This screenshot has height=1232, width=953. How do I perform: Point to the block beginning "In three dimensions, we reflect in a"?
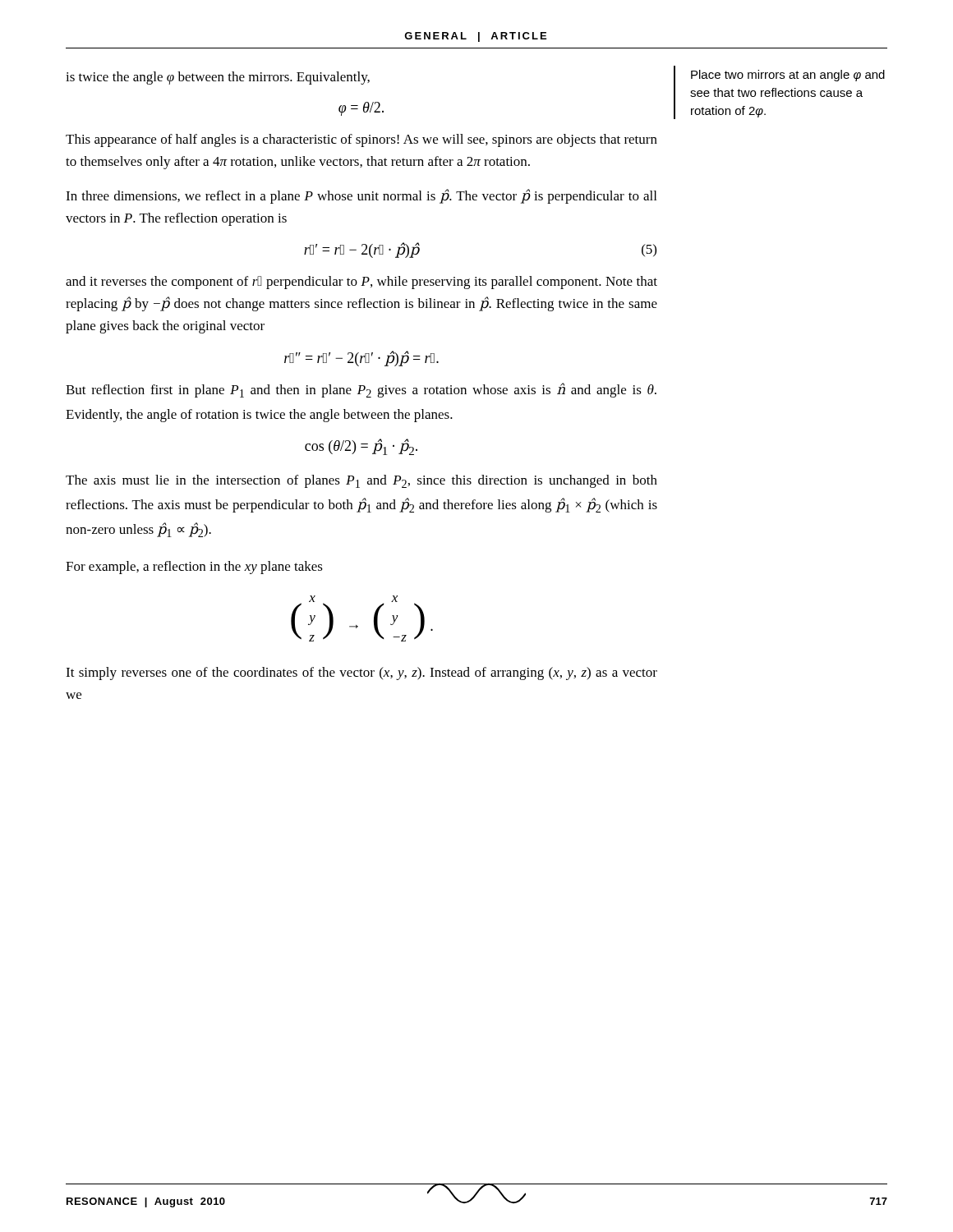pos(361,207)
